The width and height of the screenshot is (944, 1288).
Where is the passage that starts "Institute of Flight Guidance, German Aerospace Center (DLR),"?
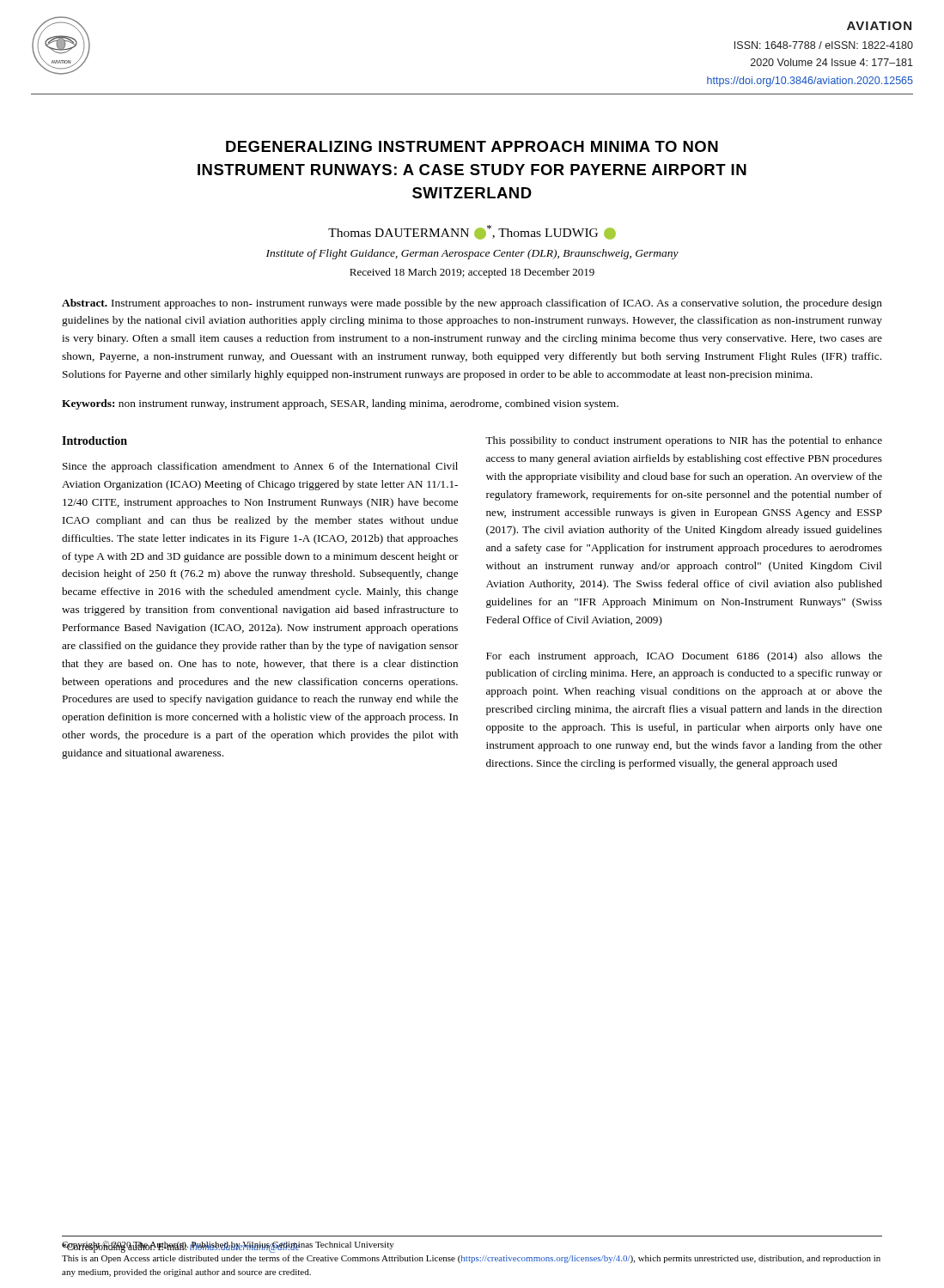tap(472, 253)
